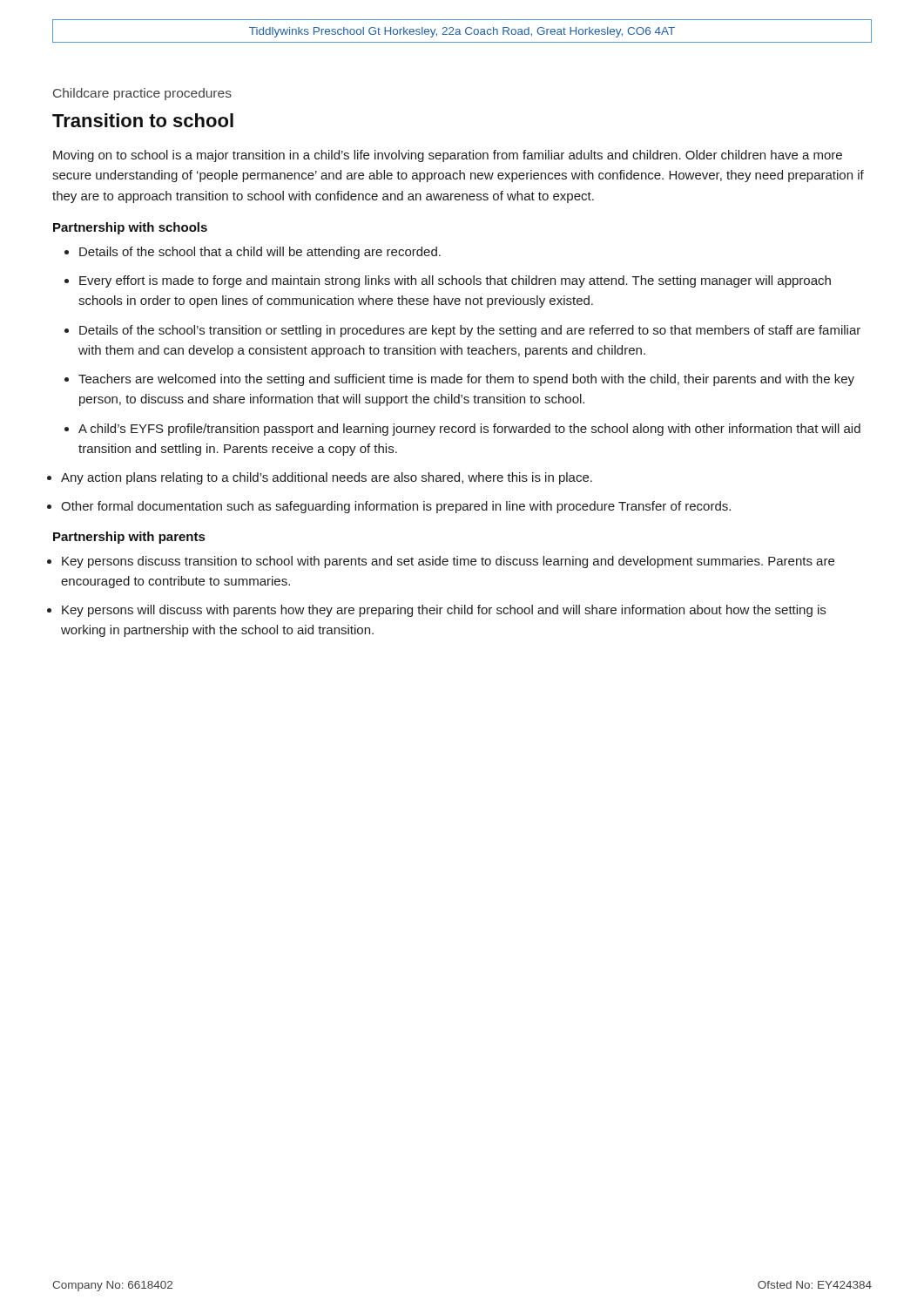Point to the element starting "Key persons discuss transition to school"
The width and height of the screenshot is (924, 1307).
(448, 570)
